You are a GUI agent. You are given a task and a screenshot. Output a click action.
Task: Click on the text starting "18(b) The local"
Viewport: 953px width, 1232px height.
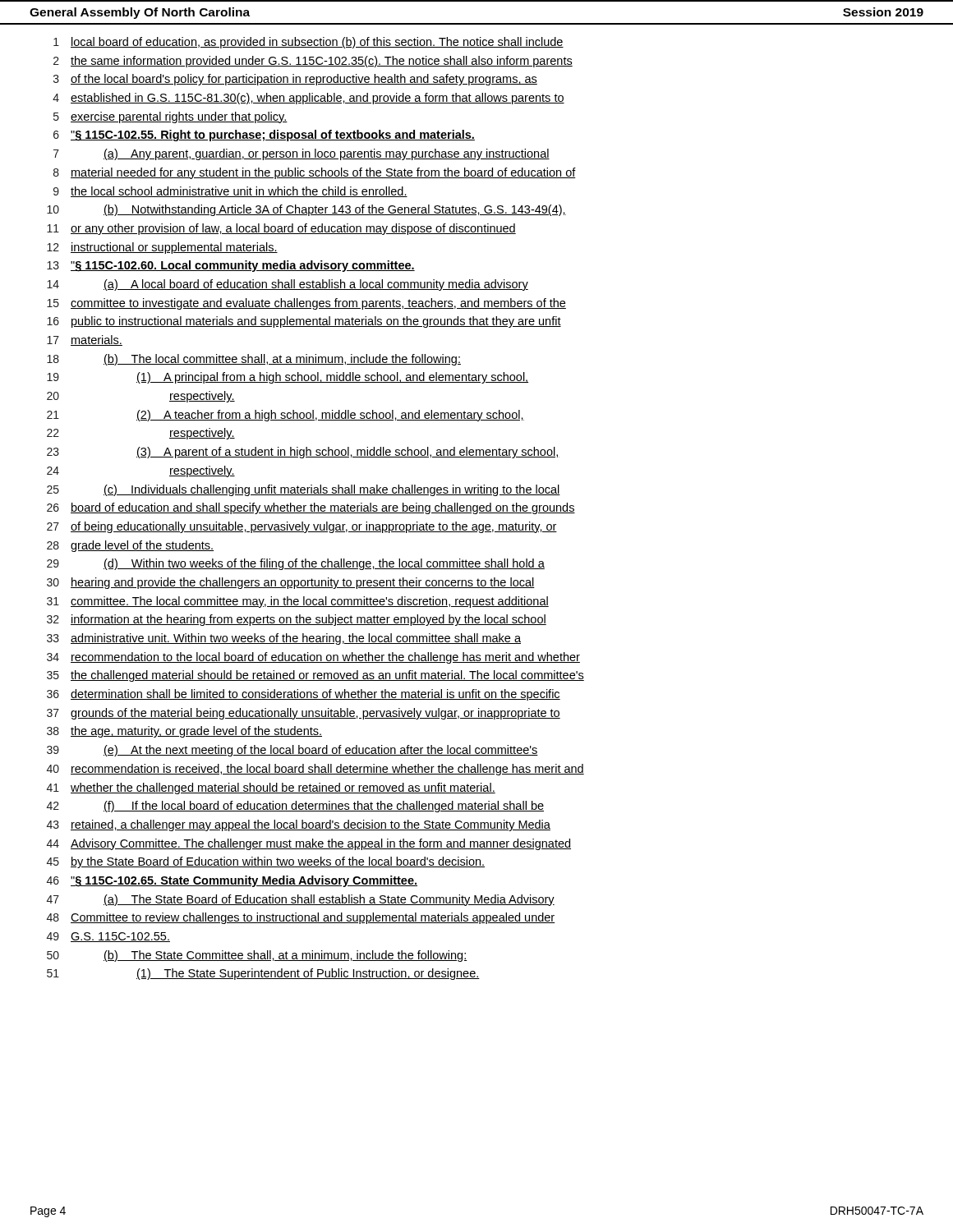254,360
